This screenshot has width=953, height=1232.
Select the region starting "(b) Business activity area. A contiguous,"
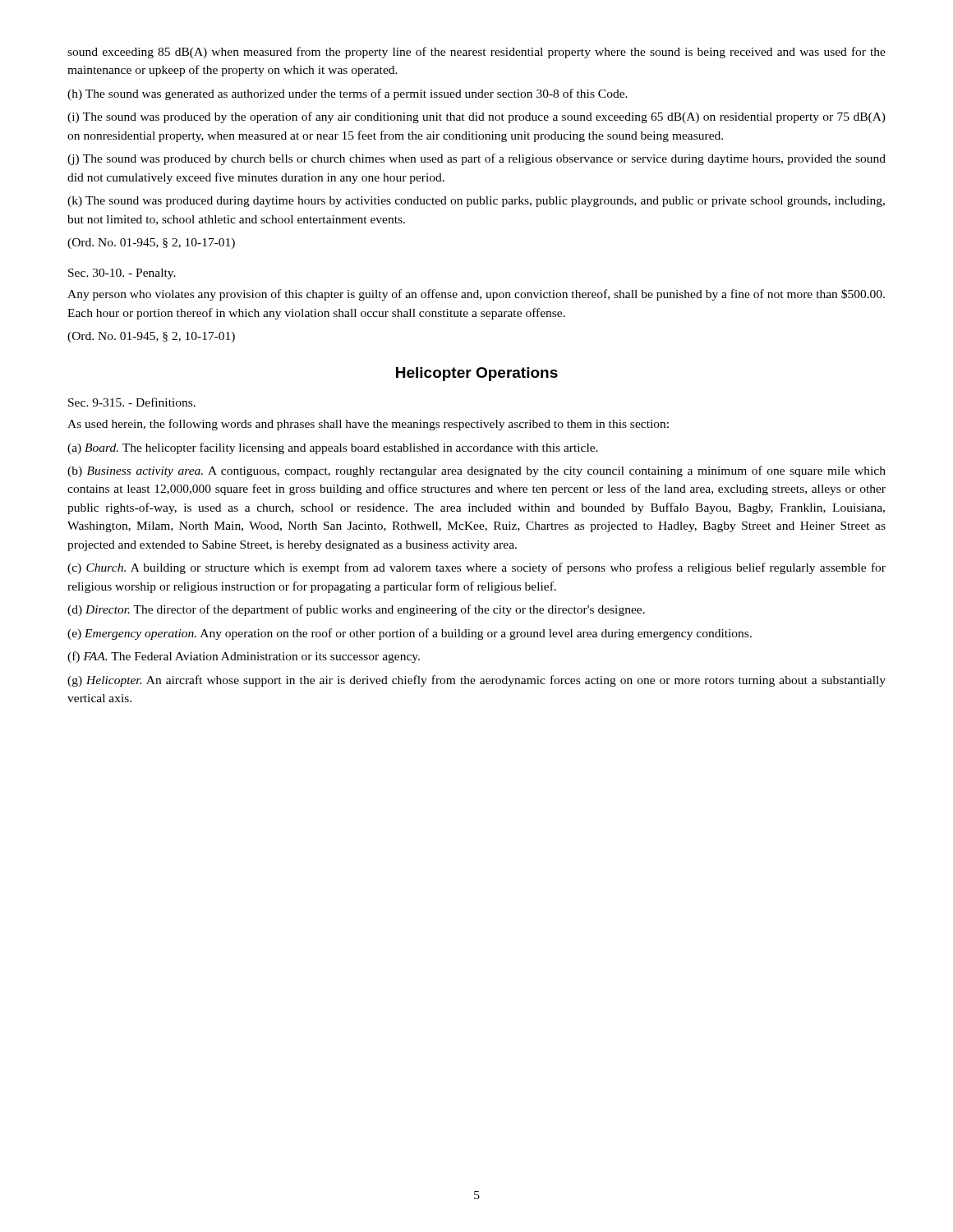[476, 508]
